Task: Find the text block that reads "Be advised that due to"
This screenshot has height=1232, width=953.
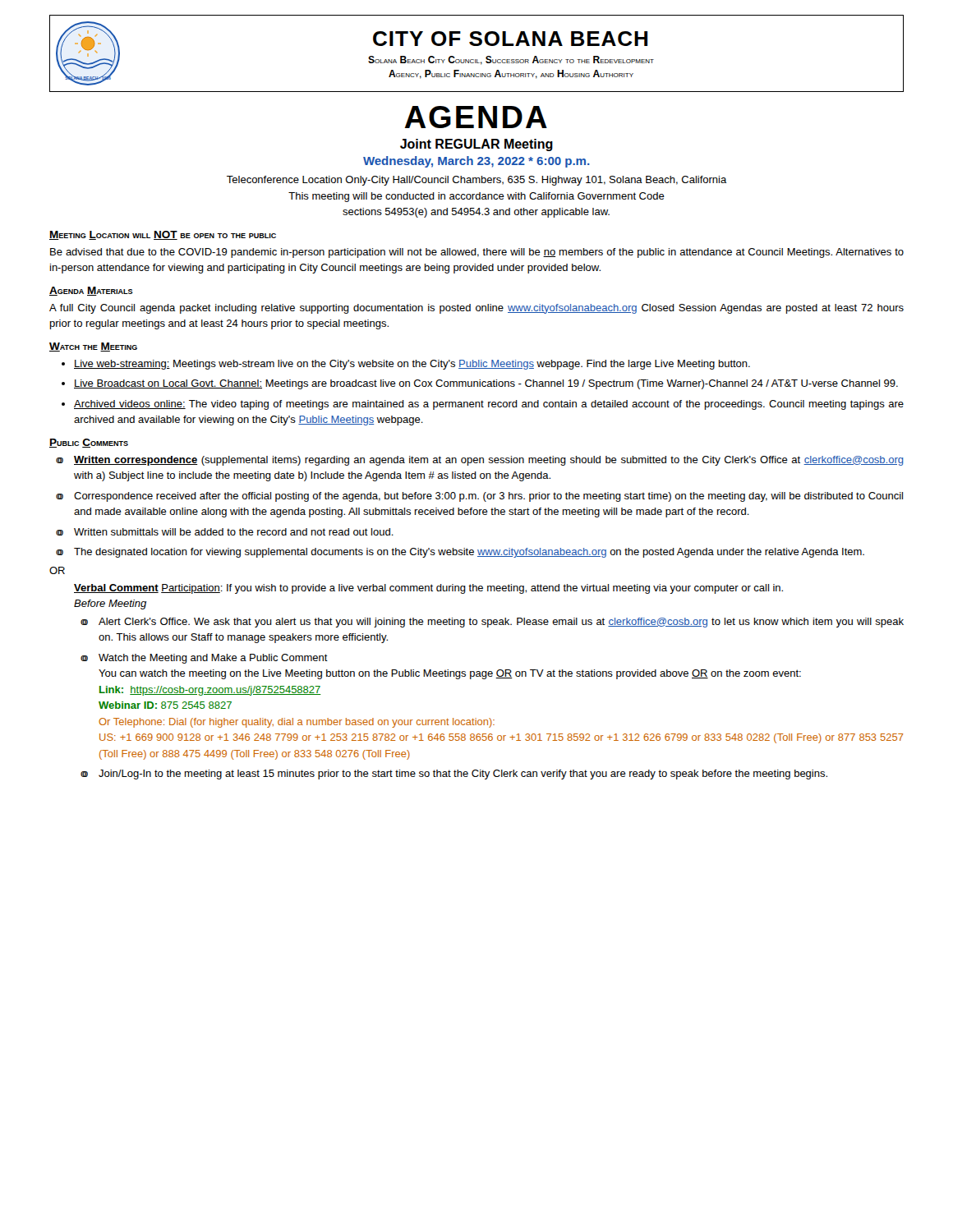Action: pyautogui.click(x=476, y=259)
